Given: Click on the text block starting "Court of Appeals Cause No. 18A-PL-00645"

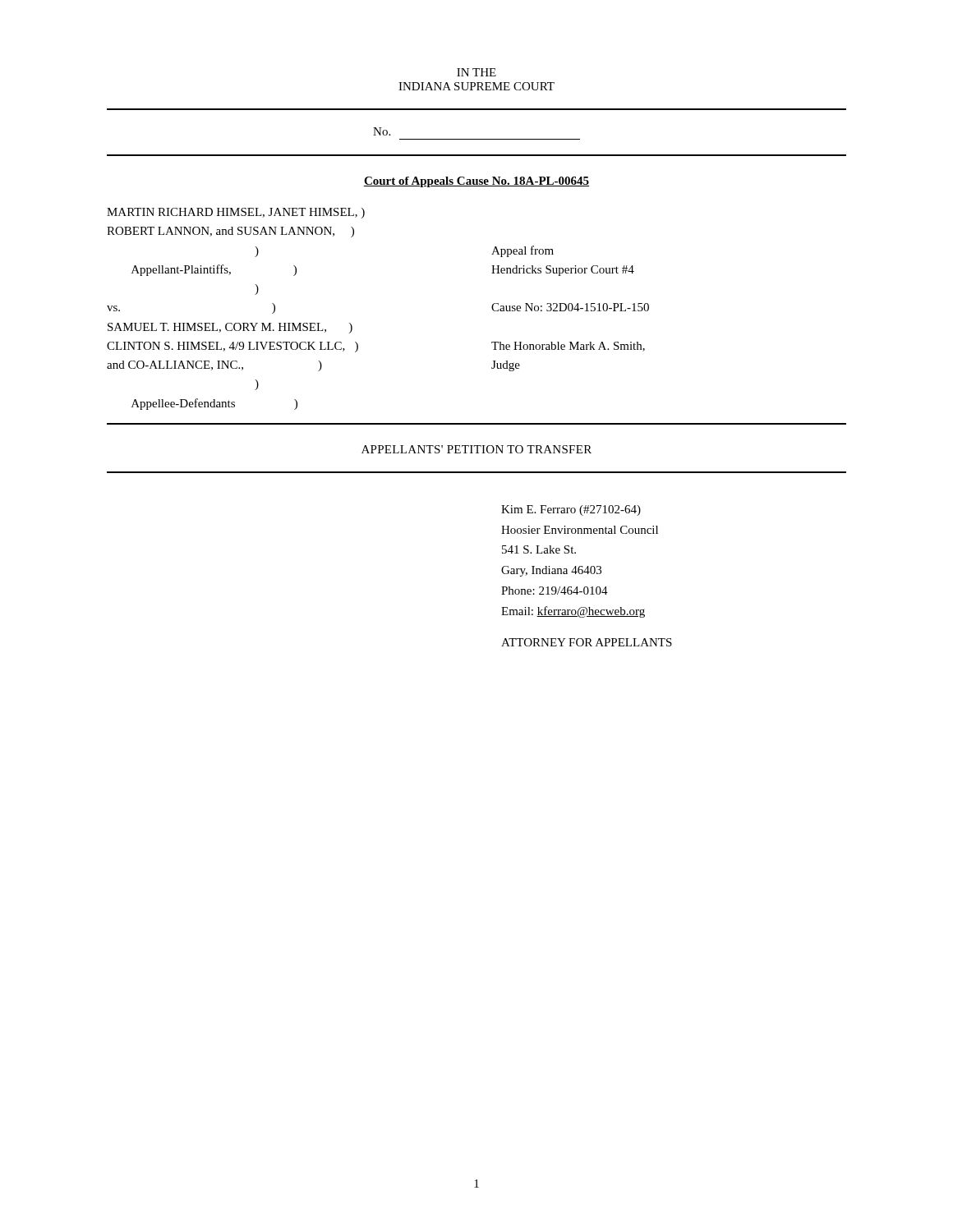Looking at the screenshot, I should pos(476,181).
